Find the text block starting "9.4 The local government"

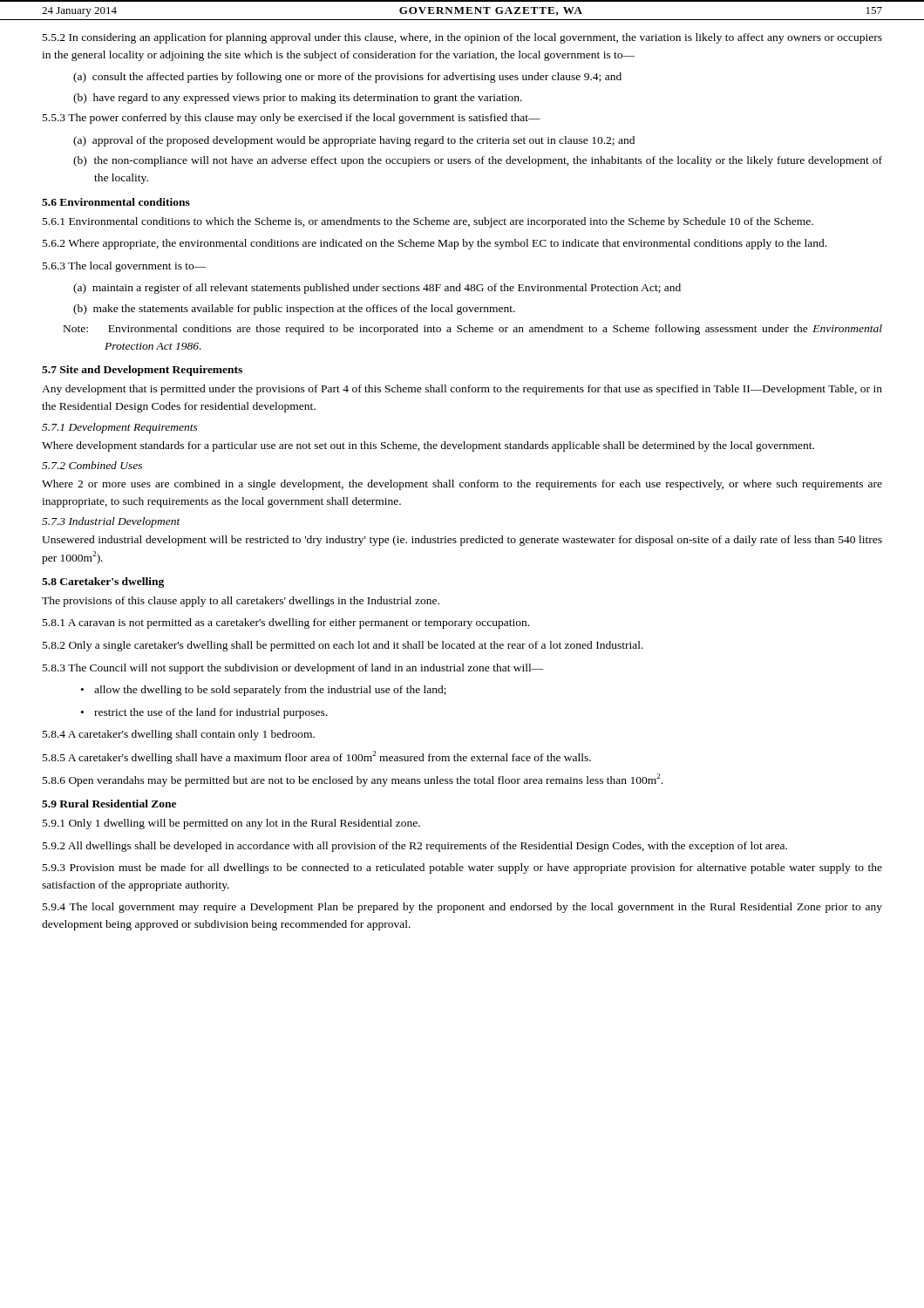click(x=462, y=915)
